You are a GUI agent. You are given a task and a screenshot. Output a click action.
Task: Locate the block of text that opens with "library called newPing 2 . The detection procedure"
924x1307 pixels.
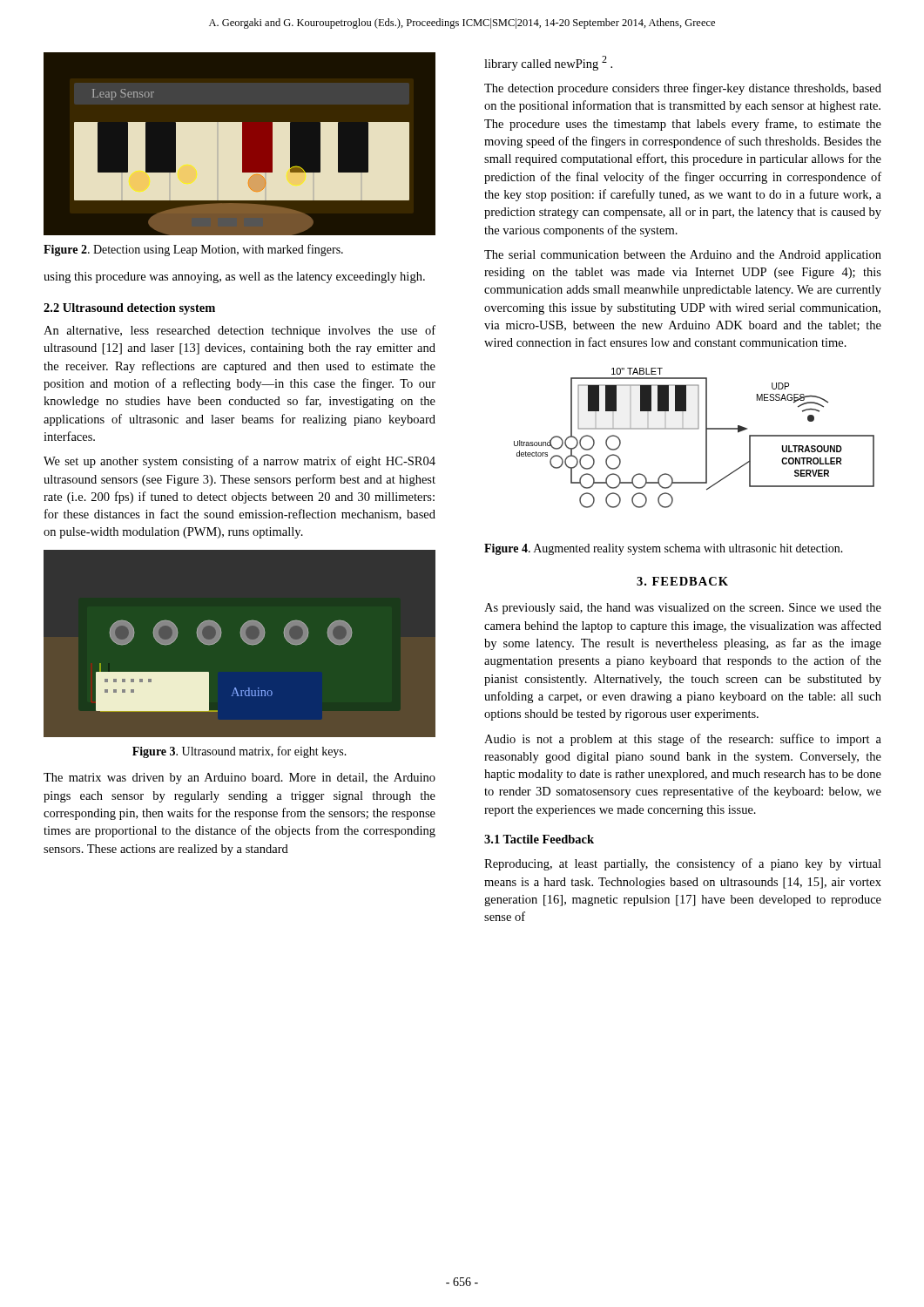tap(683, 202)
